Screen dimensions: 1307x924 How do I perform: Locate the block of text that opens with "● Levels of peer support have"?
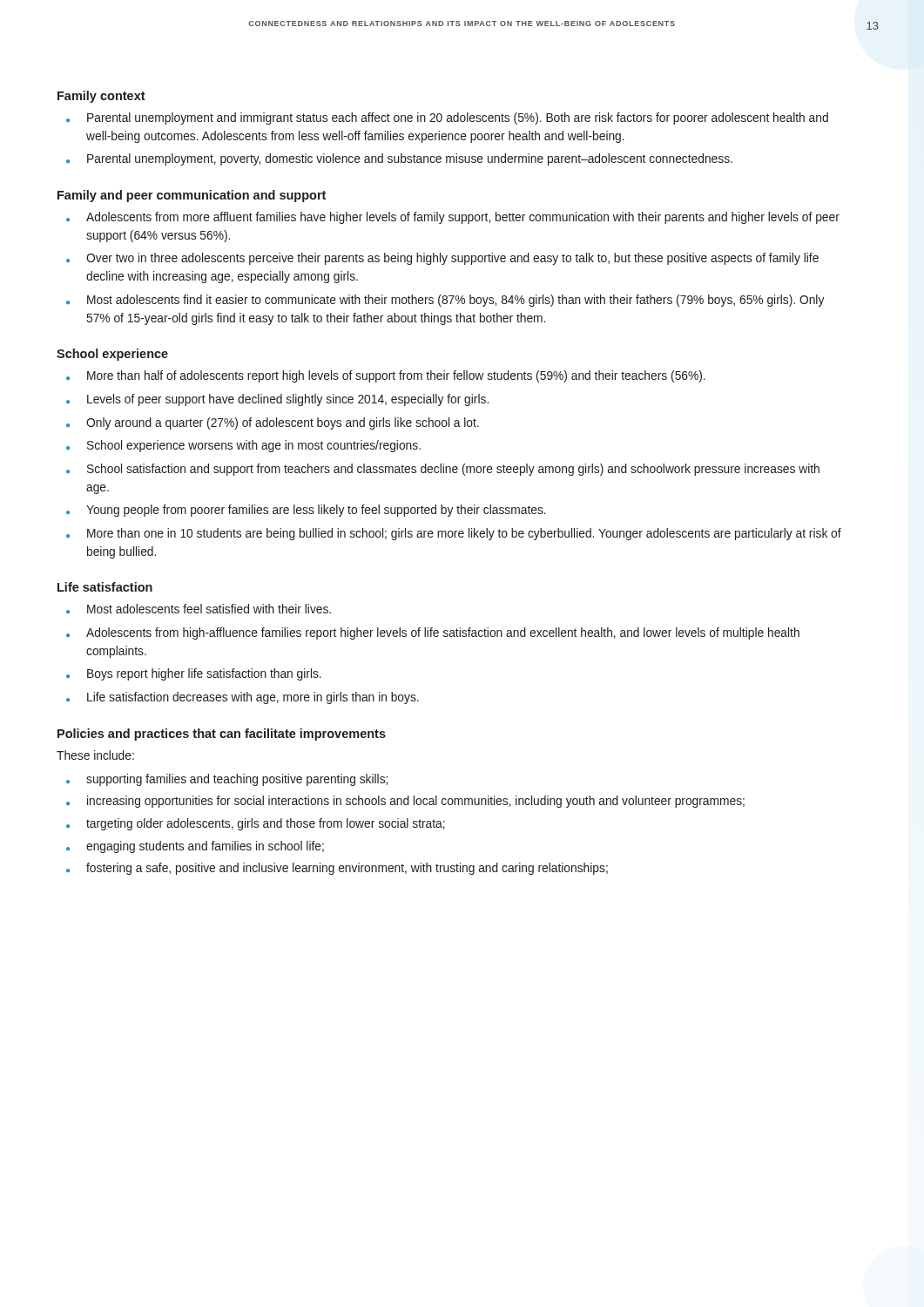point(455,400)
